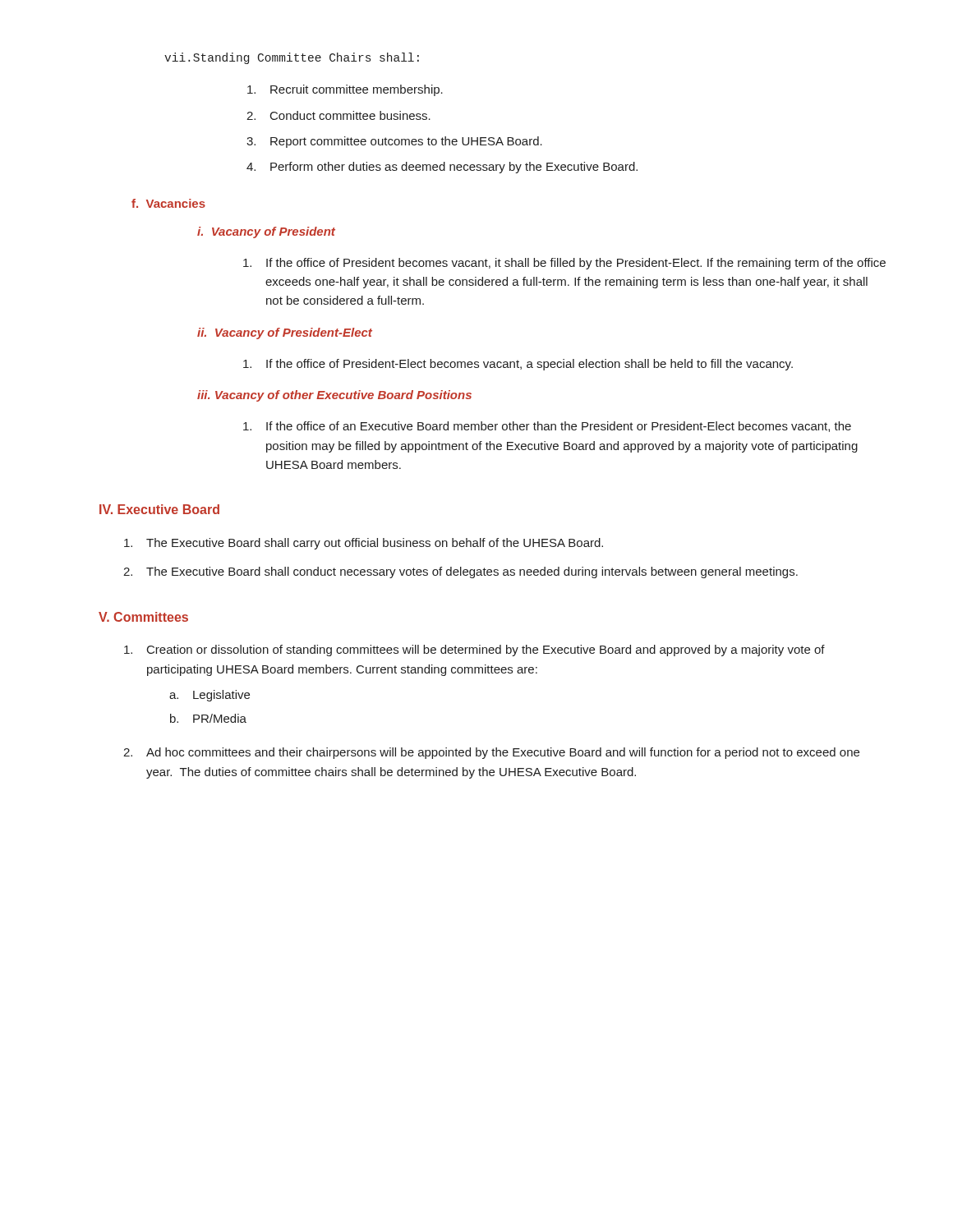Where is the passage that starts "2. The Executive Board shall conduct necessary votes"?
This screenshot has width=953, height=1232.
[461, 572]
